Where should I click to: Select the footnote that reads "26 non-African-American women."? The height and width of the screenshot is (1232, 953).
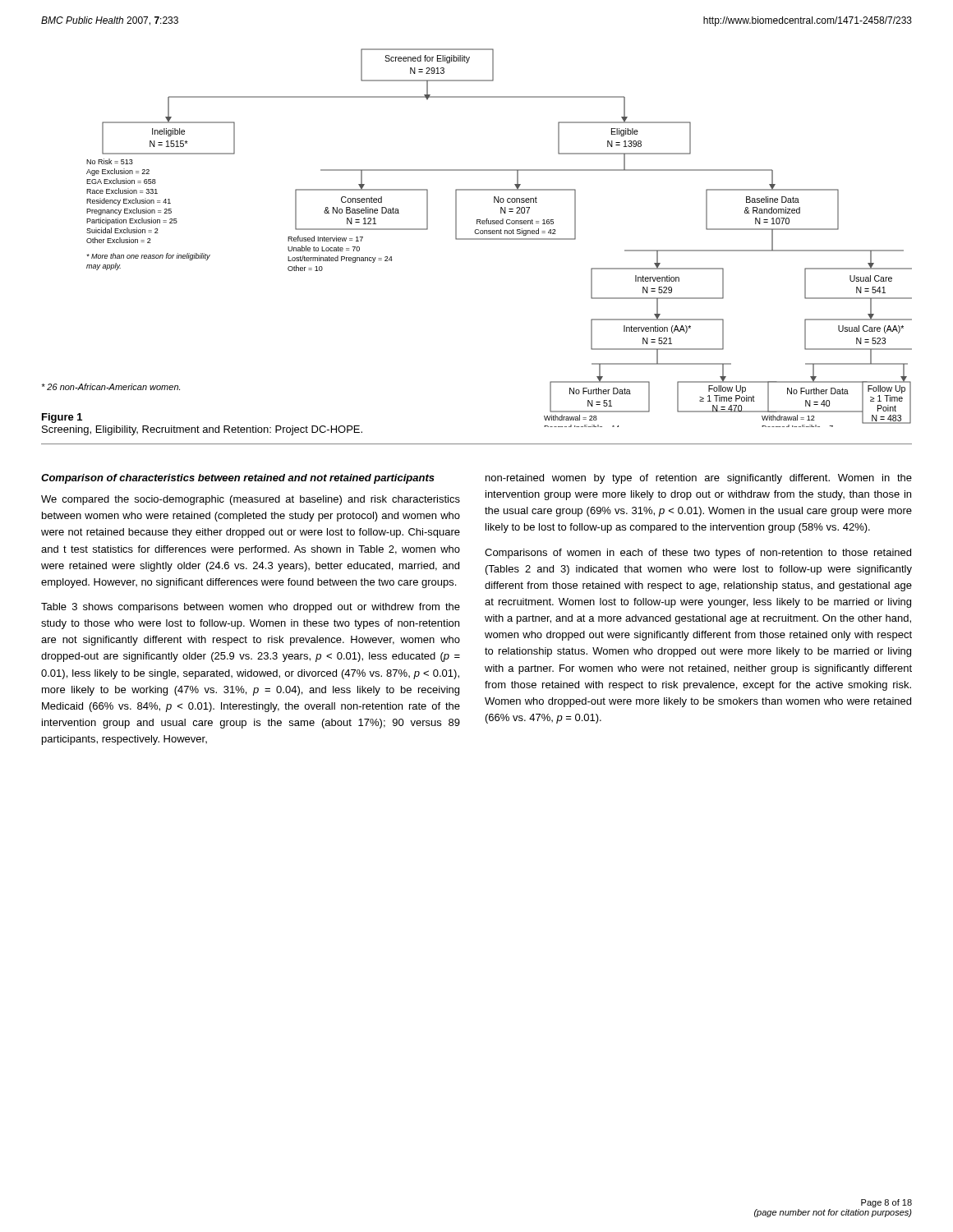tap(111, 387)
